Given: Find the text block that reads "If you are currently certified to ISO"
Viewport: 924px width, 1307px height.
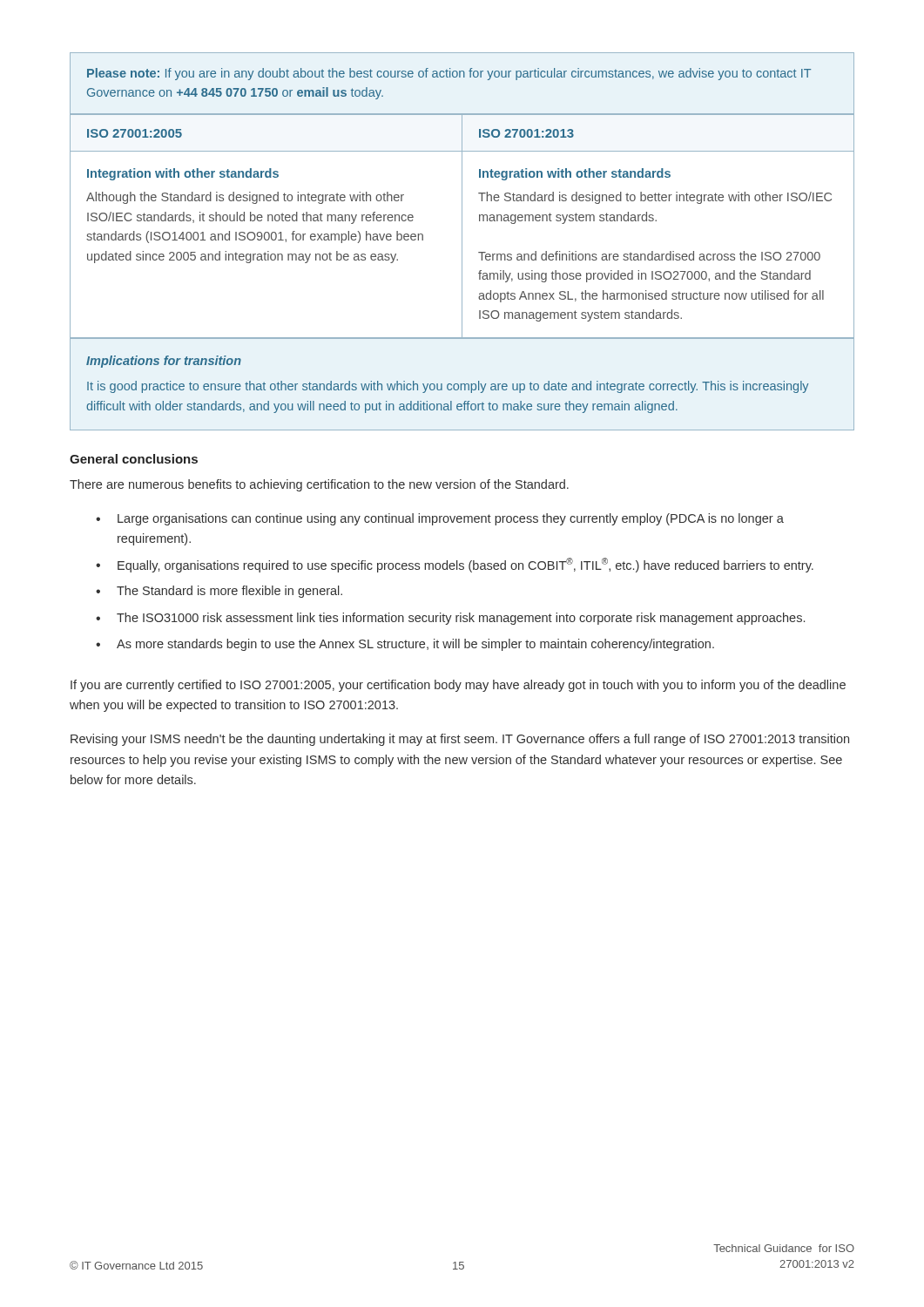Looking at the screenshot, I should 458,695.
